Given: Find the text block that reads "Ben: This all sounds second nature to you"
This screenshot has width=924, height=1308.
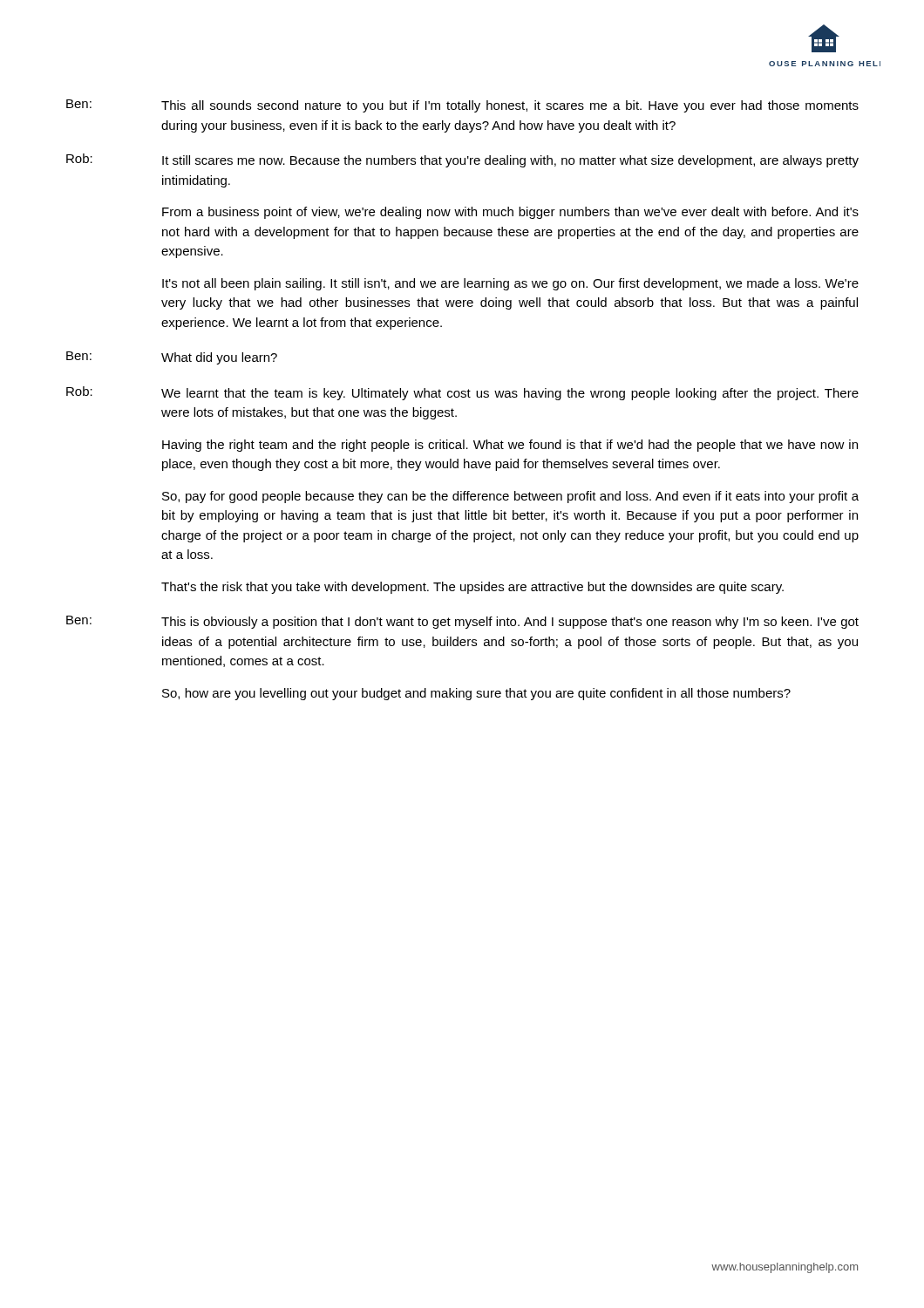Looking at the screenshot, I should click(462, 115).
